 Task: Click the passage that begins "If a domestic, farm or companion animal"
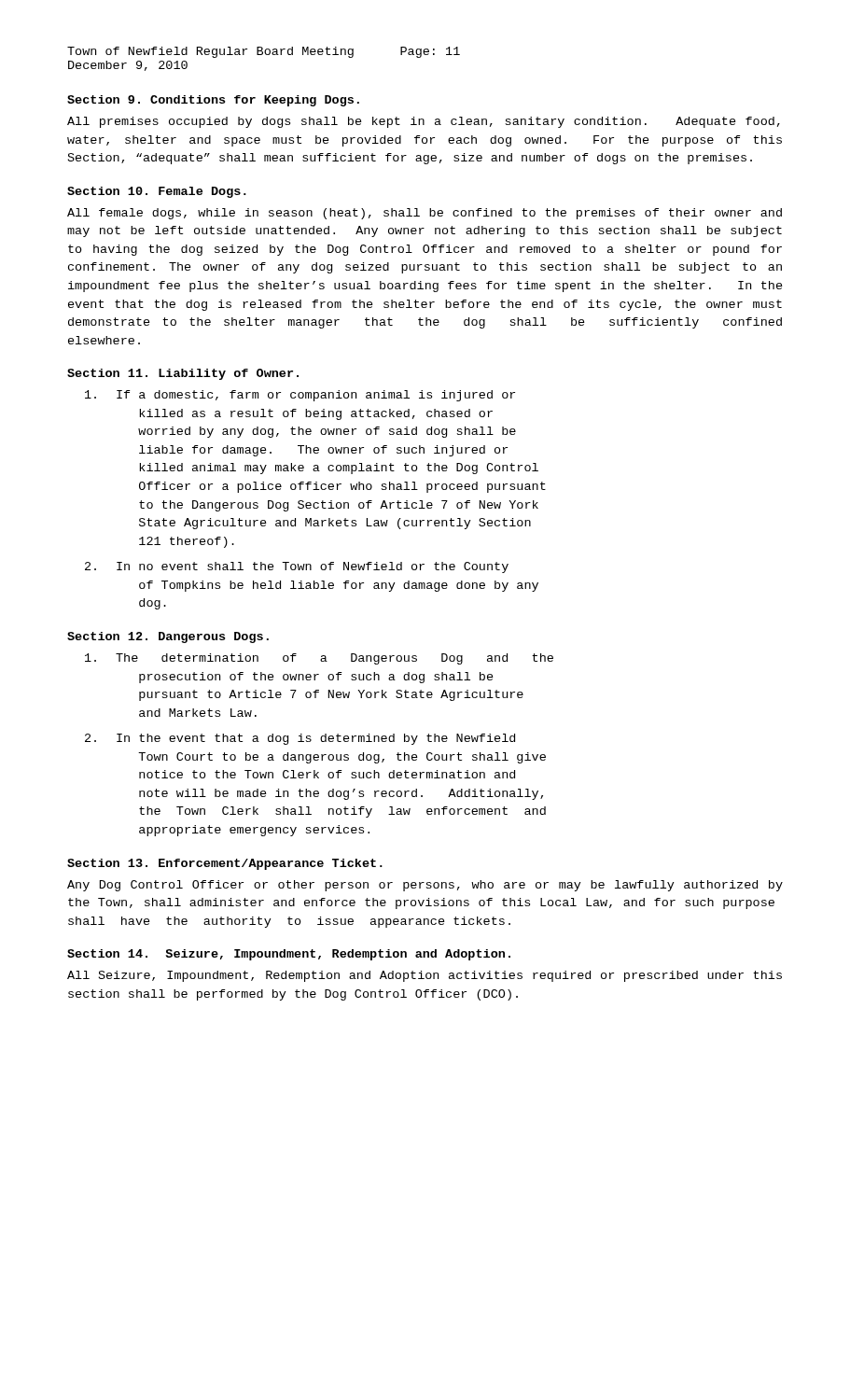click(331, 468)
